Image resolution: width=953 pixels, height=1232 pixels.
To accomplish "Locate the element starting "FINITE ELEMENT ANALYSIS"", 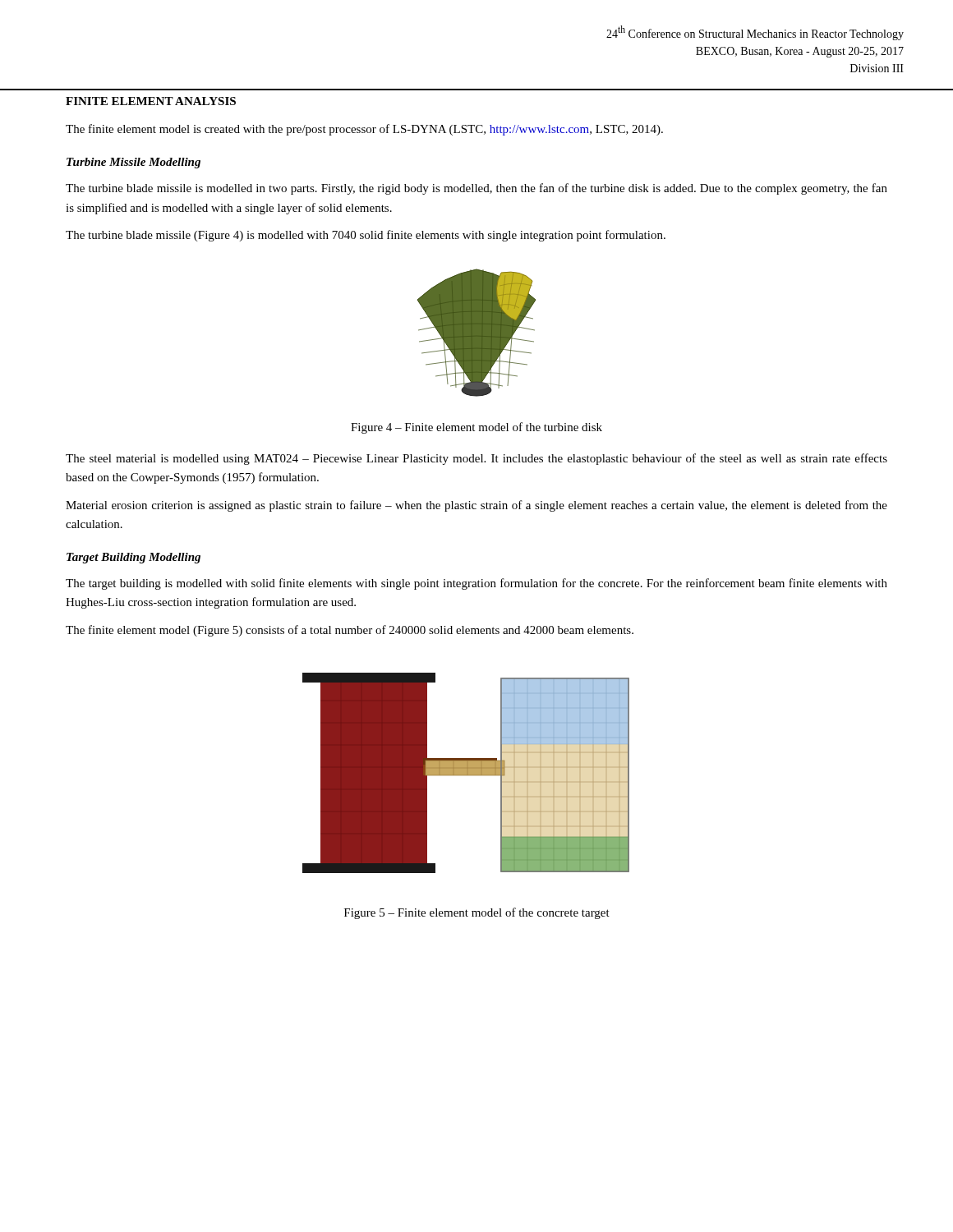I will click(151, 101).
